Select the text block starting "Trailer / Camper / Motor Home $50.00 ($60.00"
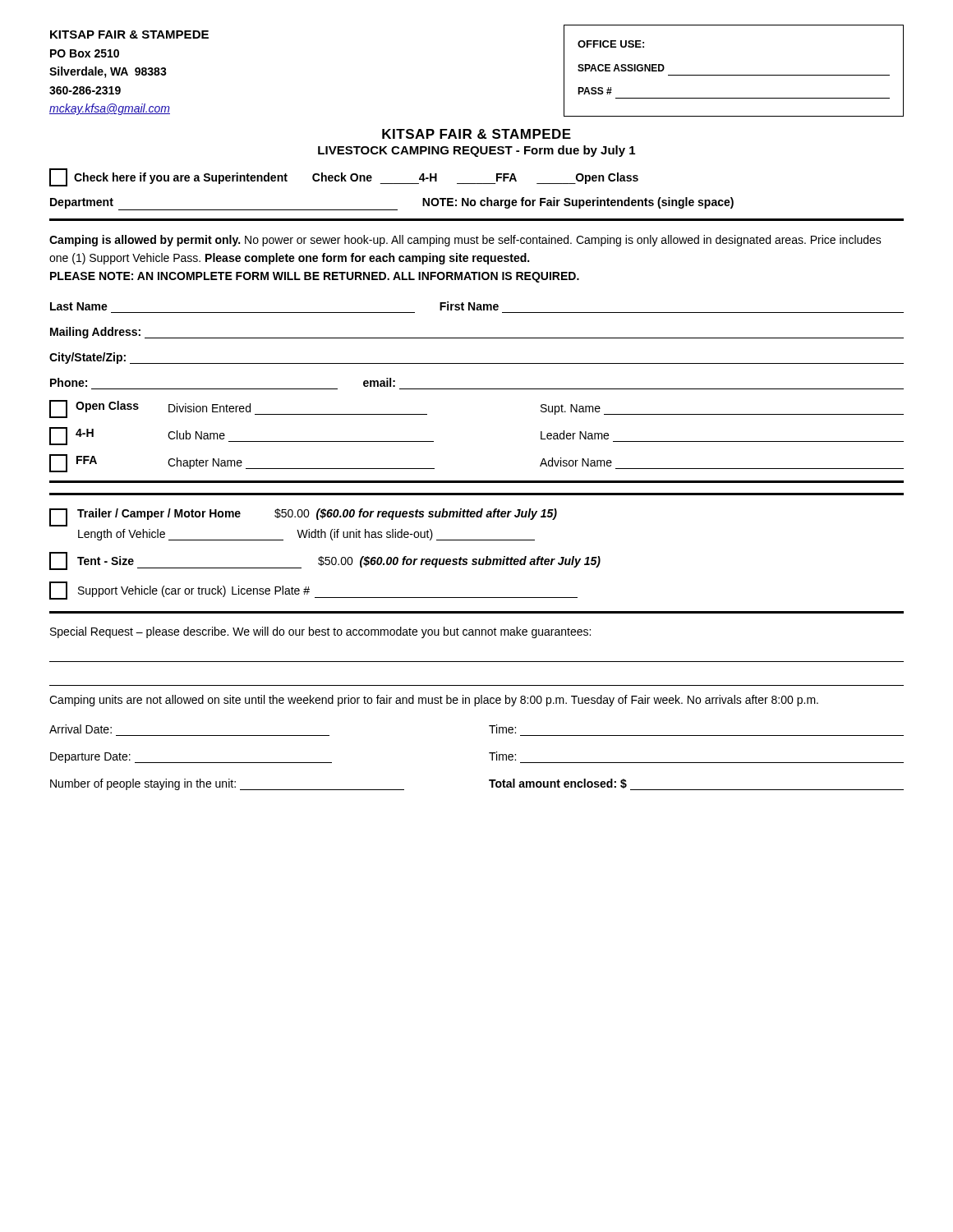Image resolution: width=953 pixels, height=1232 pixels. (476, 523)
